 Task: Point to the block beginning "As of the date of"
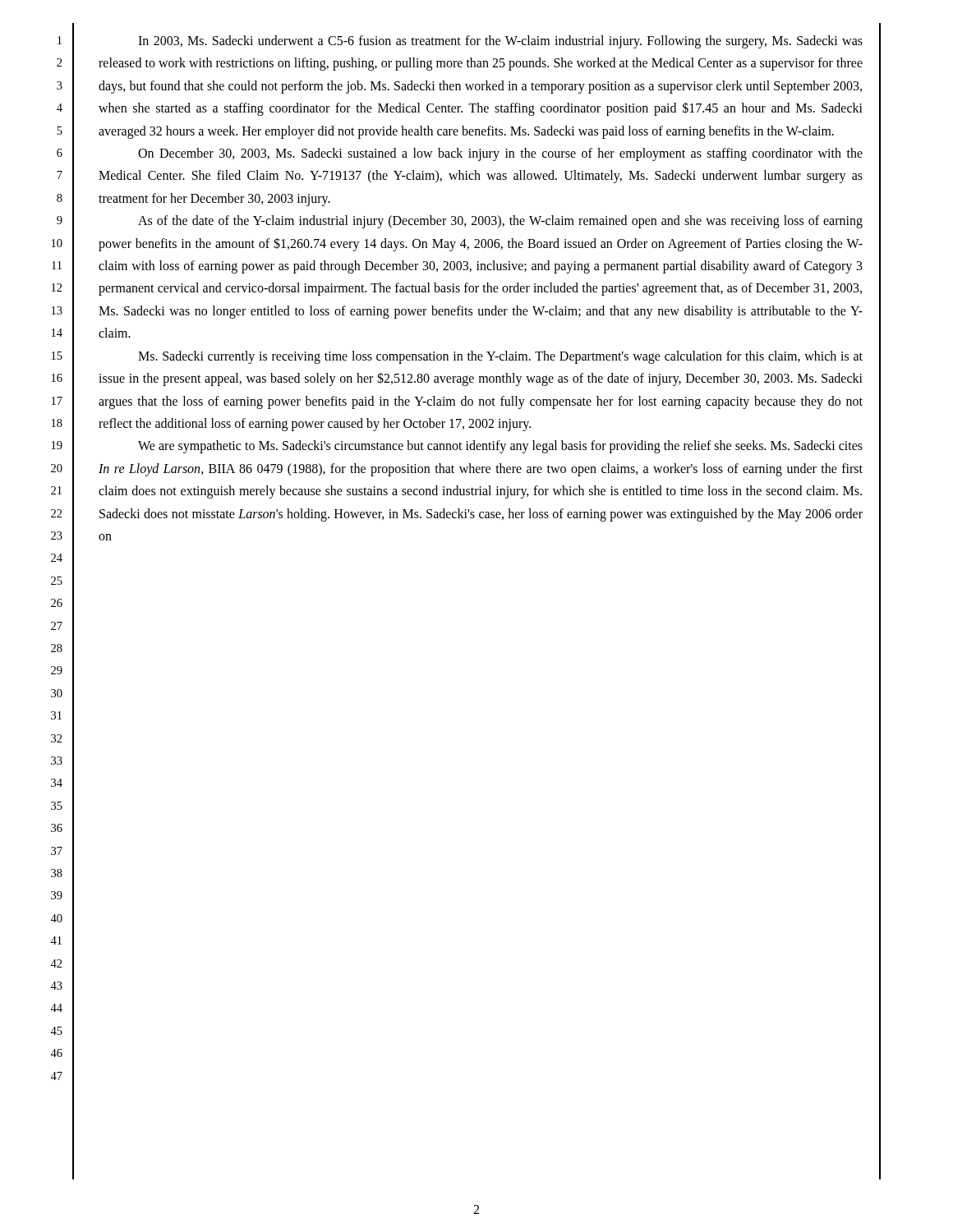(481, 277)
